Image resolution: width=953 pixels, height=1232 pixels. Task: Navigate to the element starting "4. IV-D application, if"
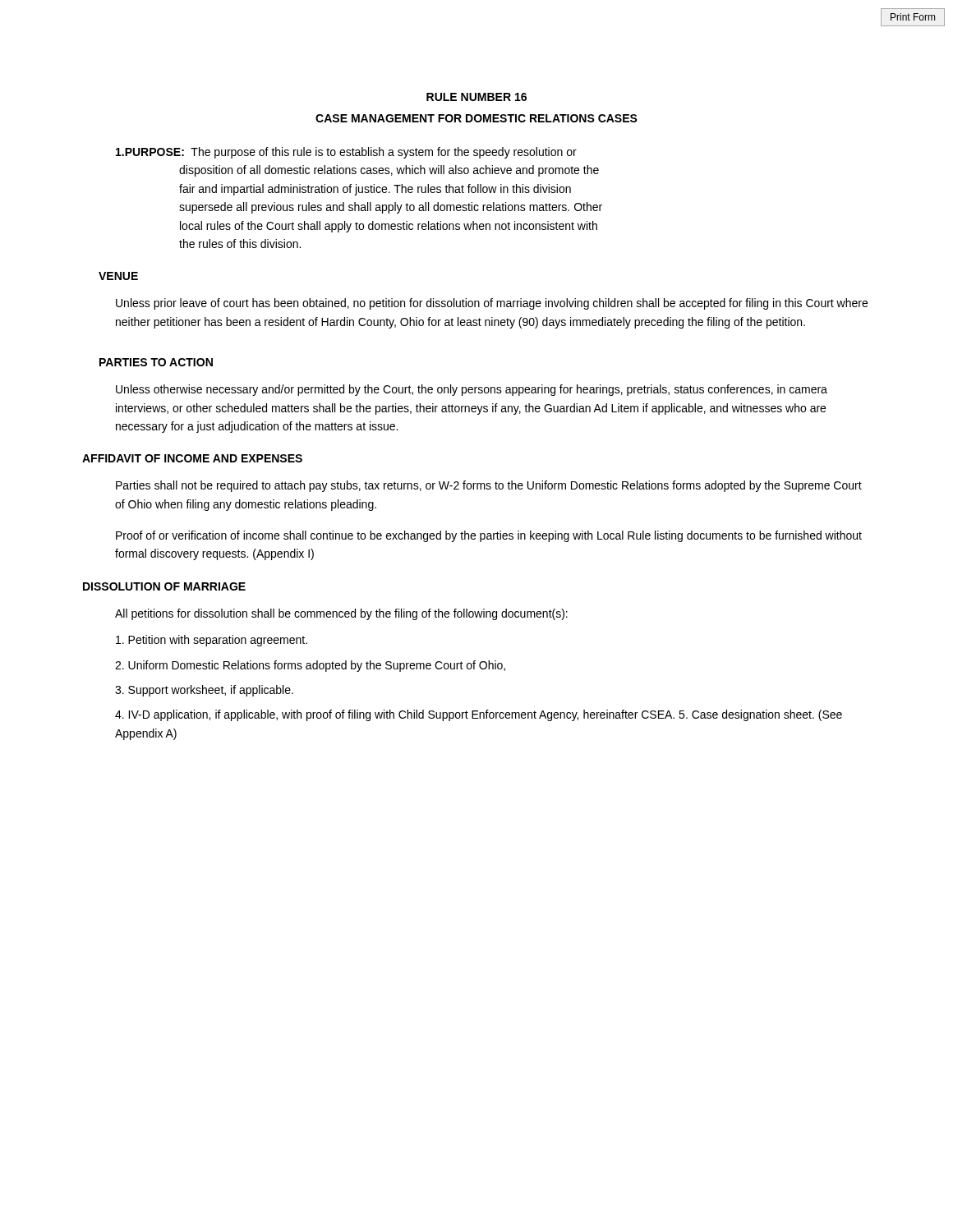coord(479,724)
